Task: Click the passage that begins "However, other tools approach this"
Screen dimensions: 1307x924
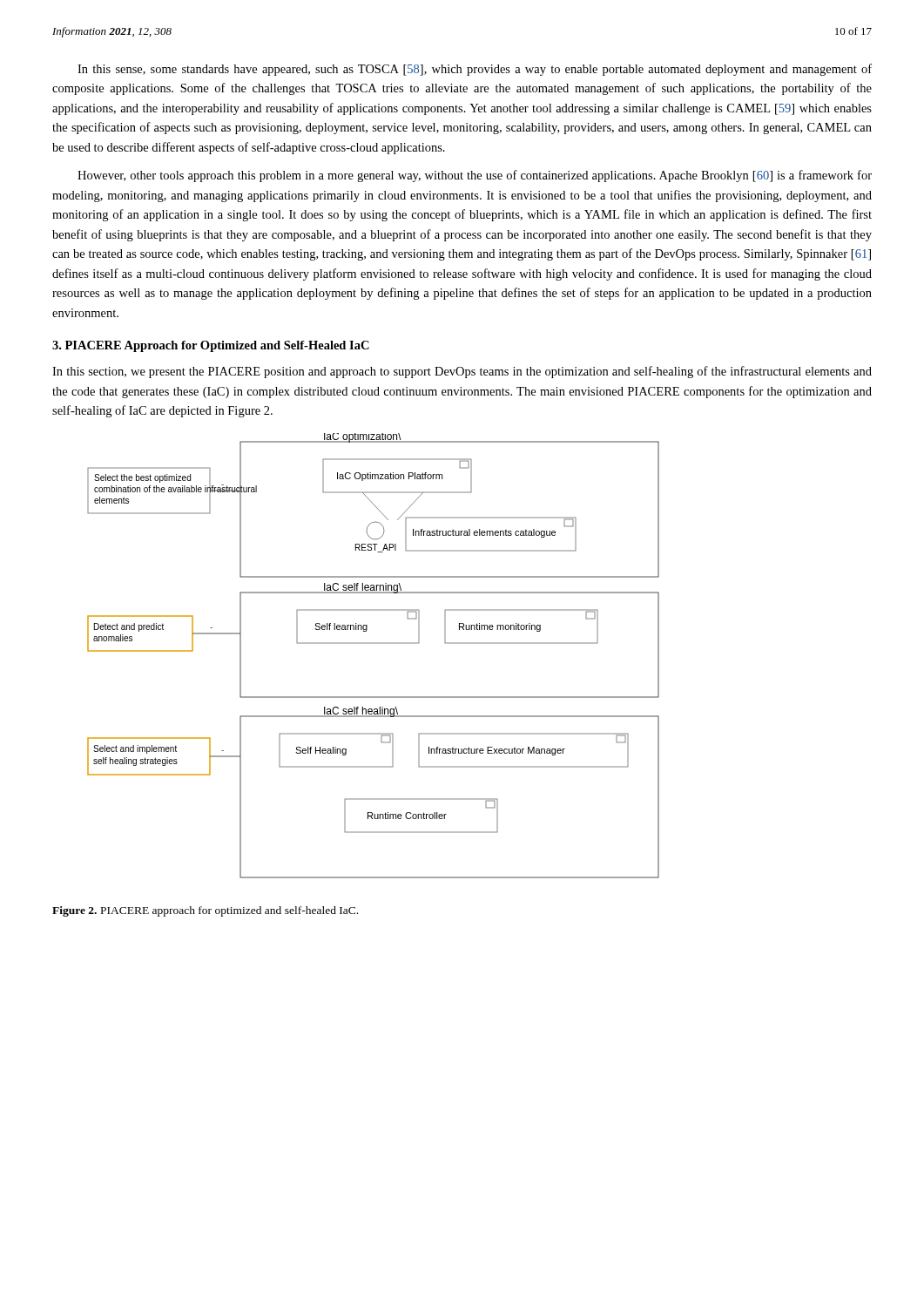Action: click(462, 244)
